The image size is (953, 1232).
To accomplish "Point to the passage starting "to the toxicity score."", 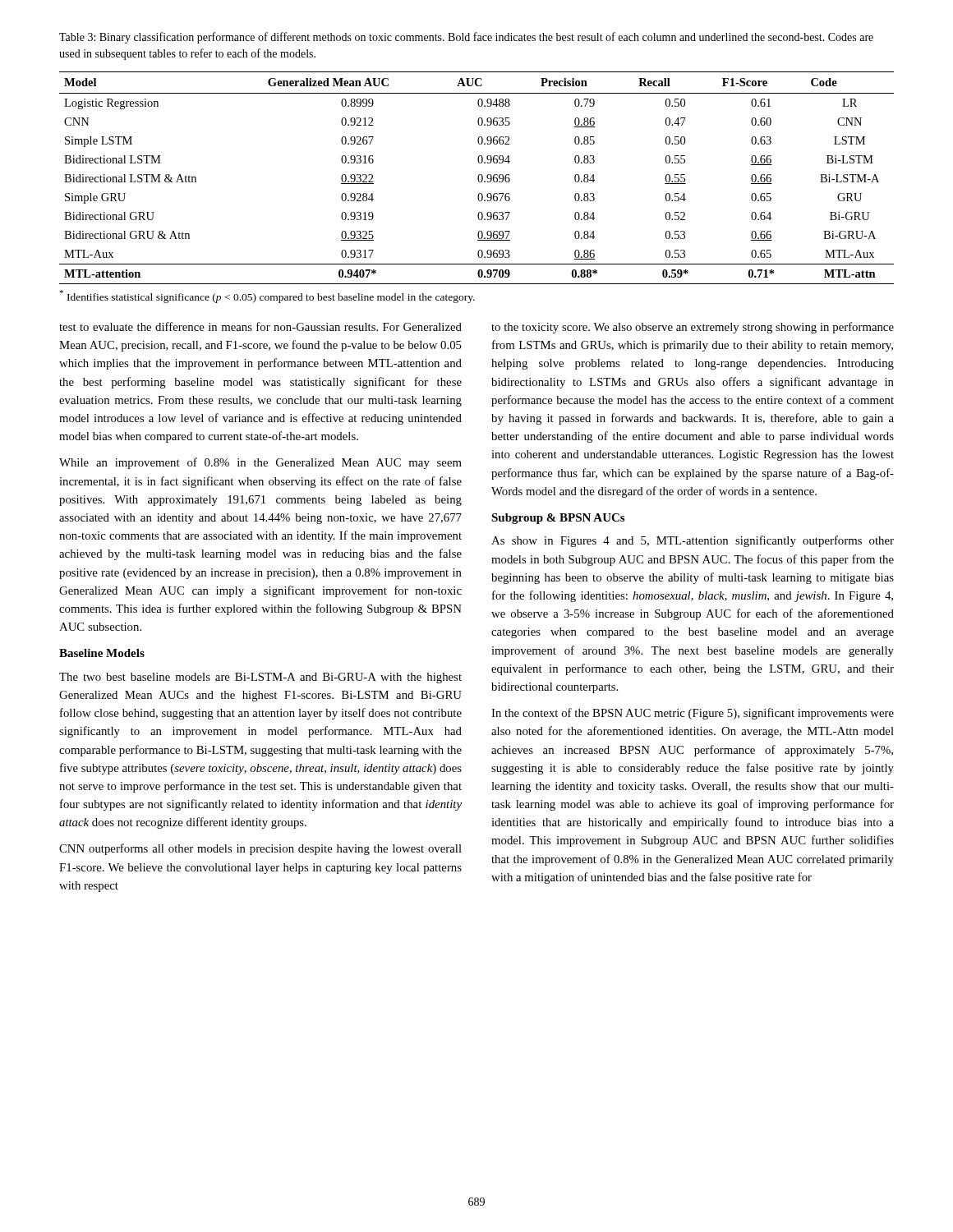I will 693,409.
